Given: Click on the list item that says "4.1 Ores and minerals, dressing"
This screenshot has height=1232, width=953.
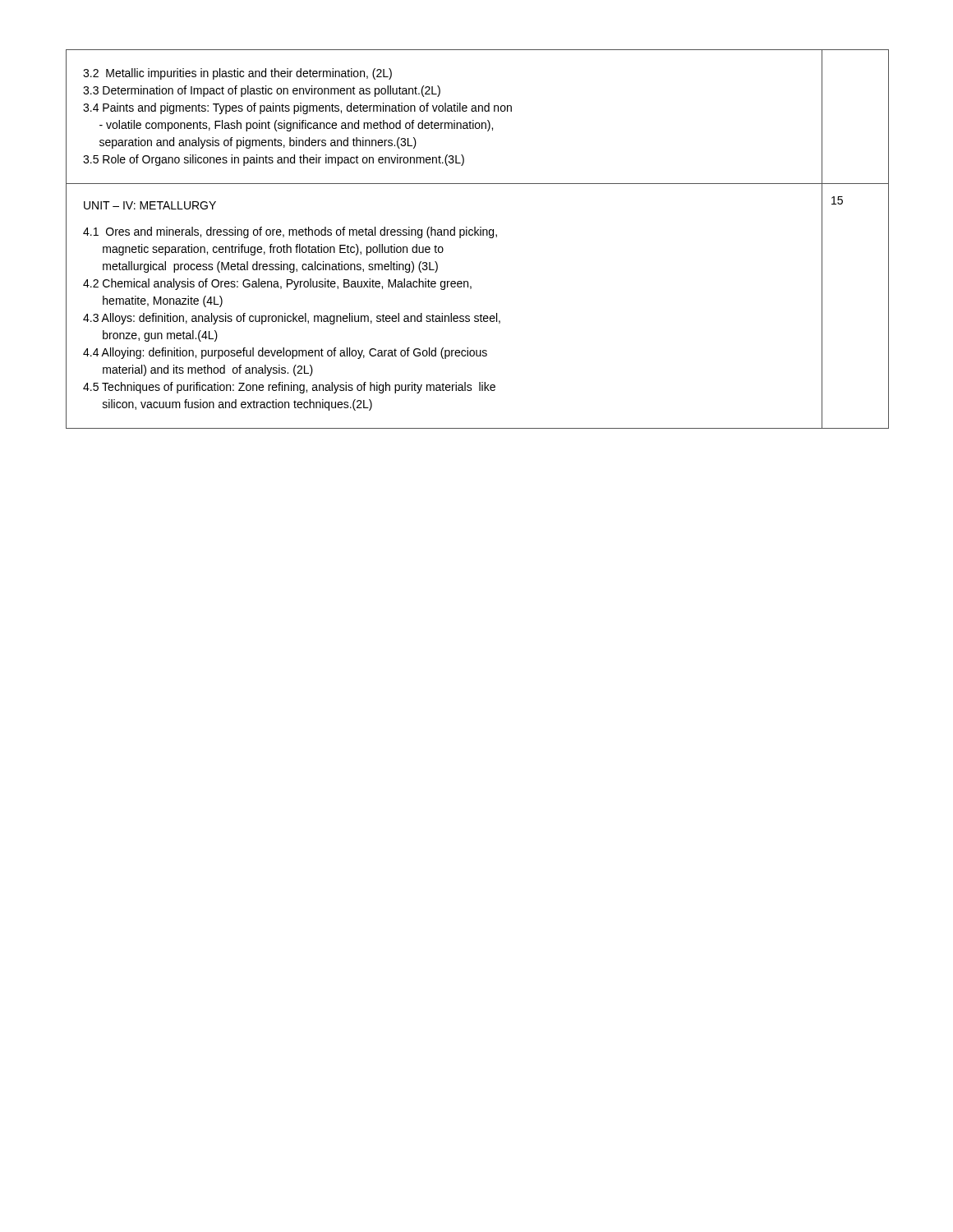Looking at the screenshot, I should [x=444, y=249].
